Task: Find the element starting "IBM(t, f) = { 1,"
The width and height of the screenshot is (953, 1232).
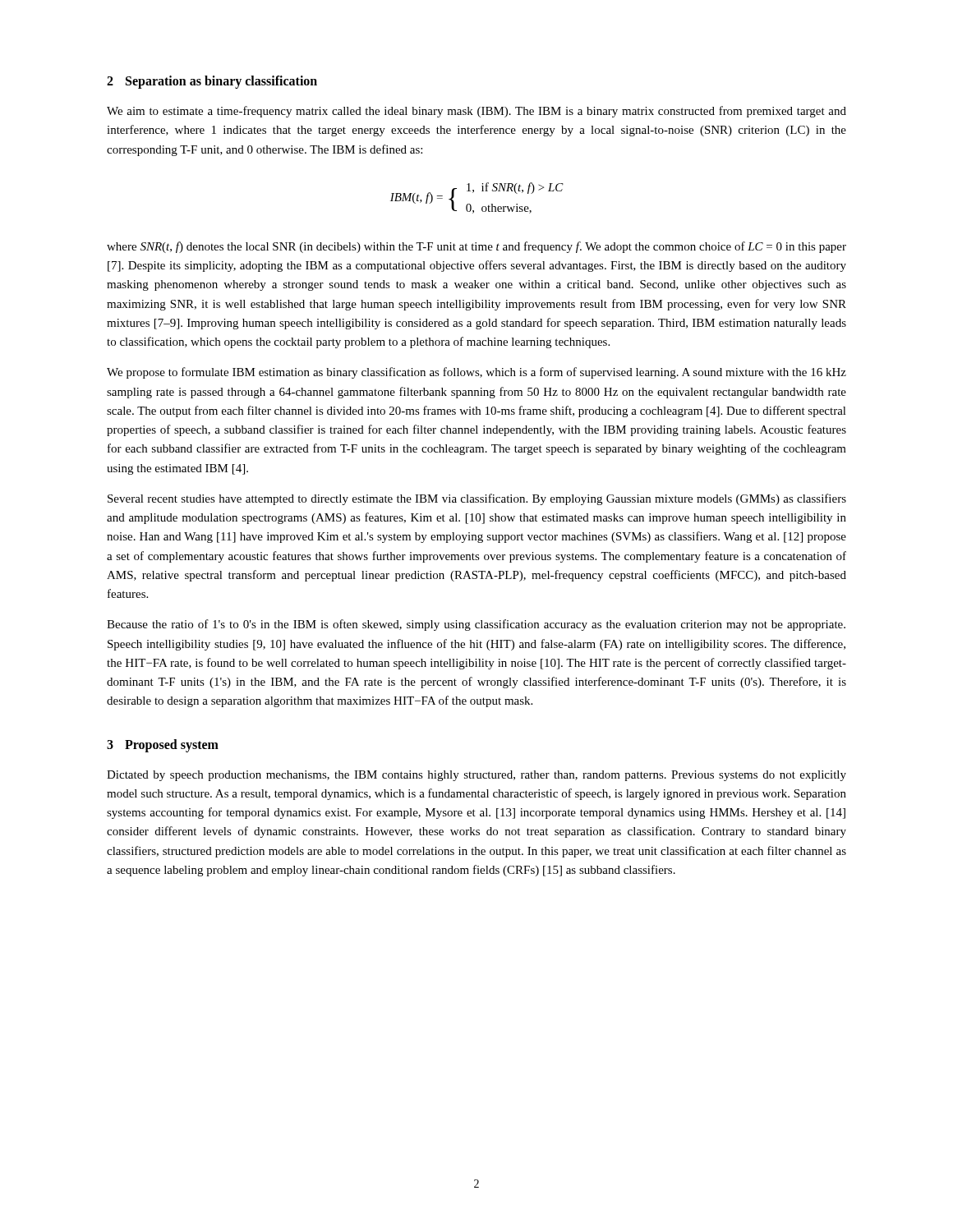Action: tap(476, 198)
